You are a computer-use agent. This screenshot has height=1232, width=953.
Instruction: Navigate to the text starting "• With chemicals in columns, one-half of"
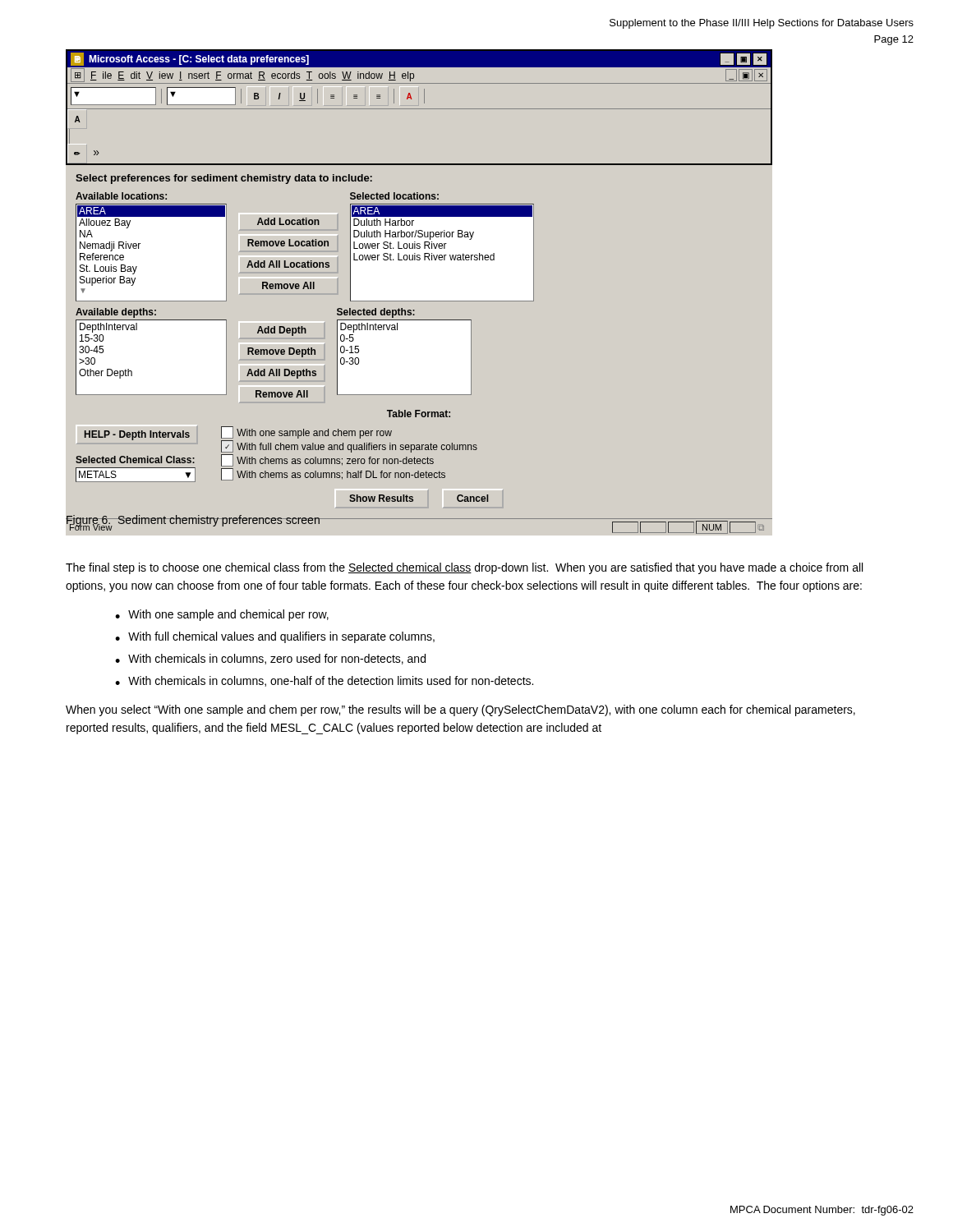pyautogui.click(x=325, y=681)
